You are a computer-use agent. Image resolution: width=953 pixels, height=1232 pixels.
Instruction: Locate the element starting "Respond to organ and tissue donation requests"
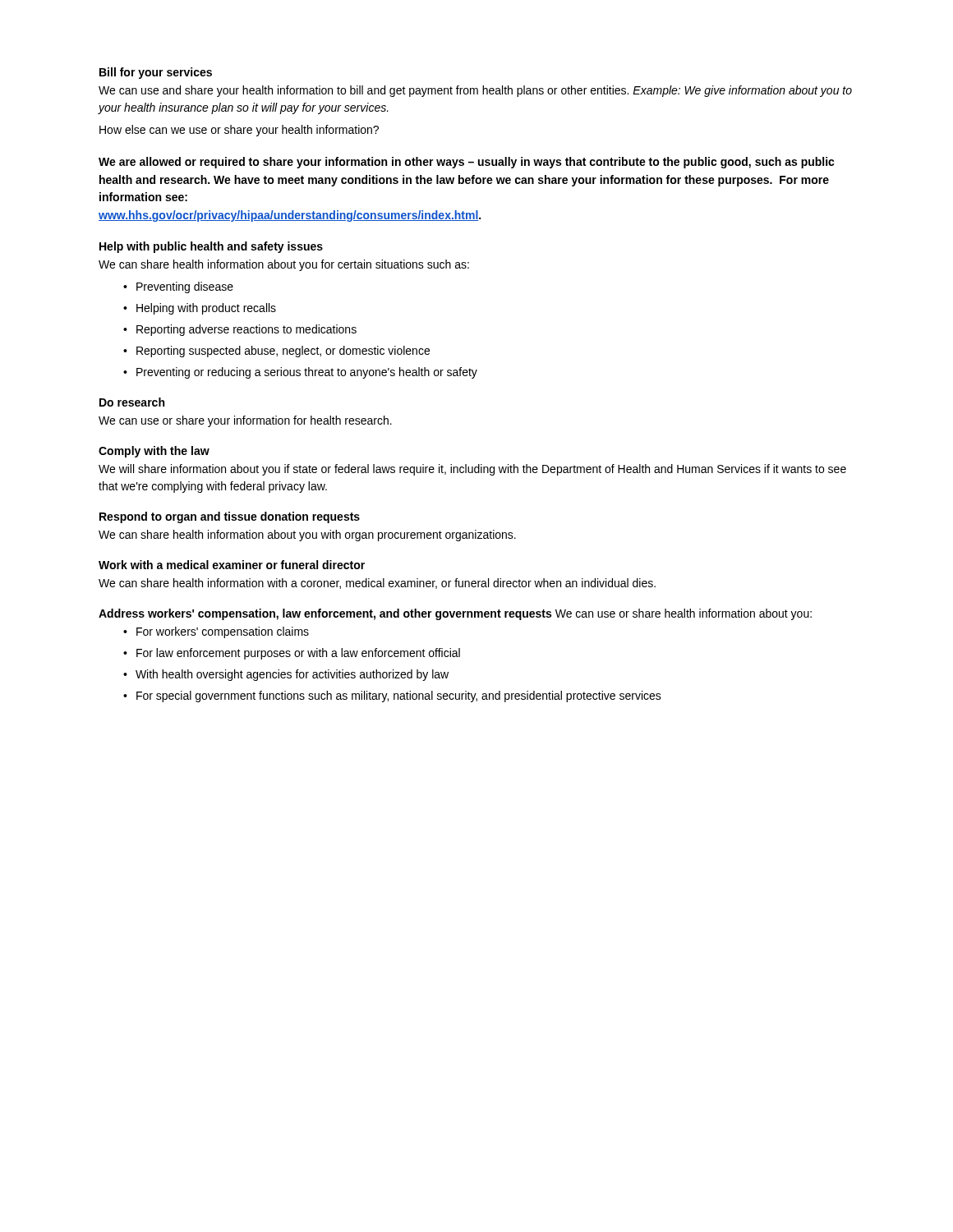coord(229,516)
